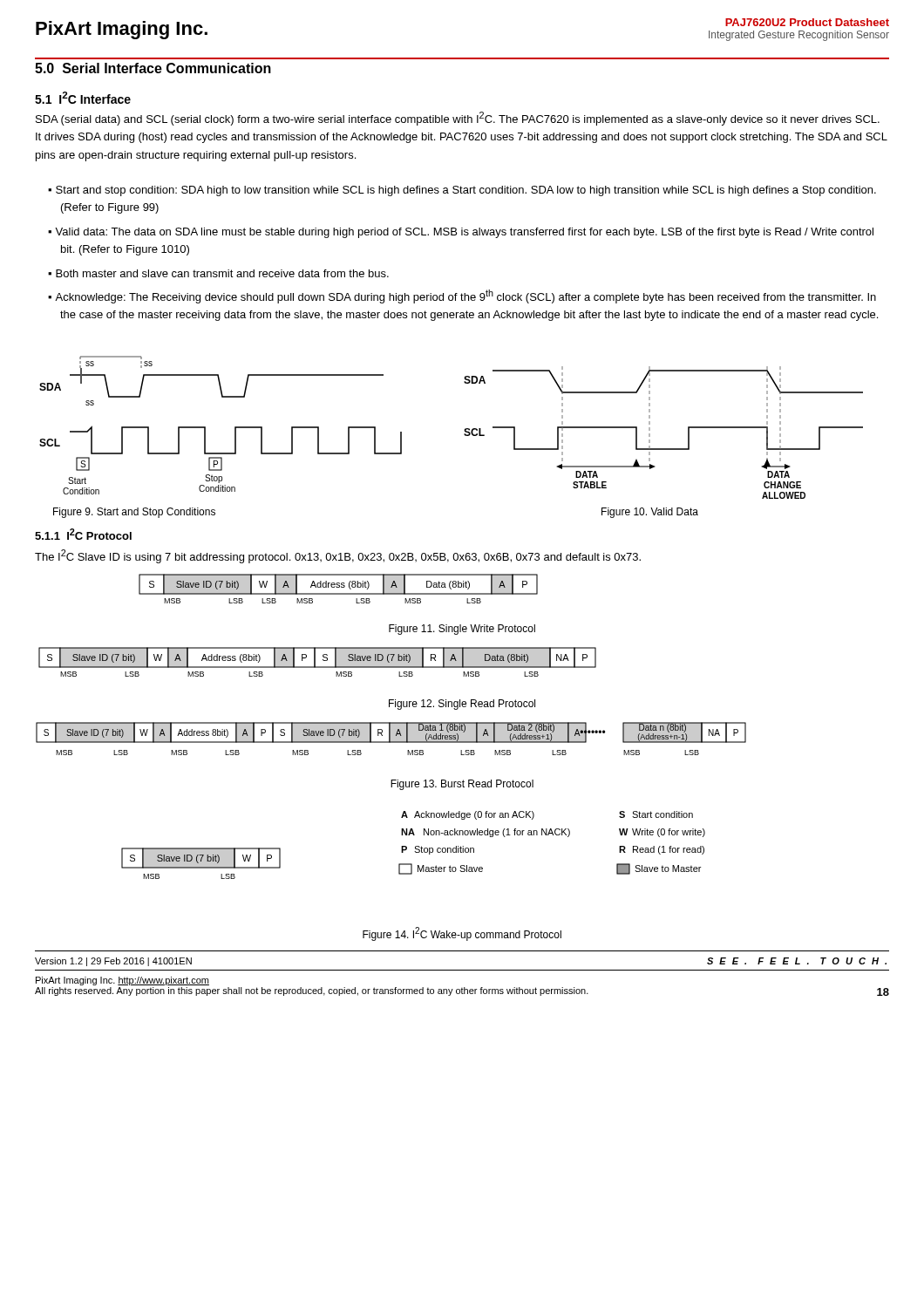924x1308 pixels.
Task: Click on the text block that reads "The I2C Slave ID is using 7"
Action: 338,556
